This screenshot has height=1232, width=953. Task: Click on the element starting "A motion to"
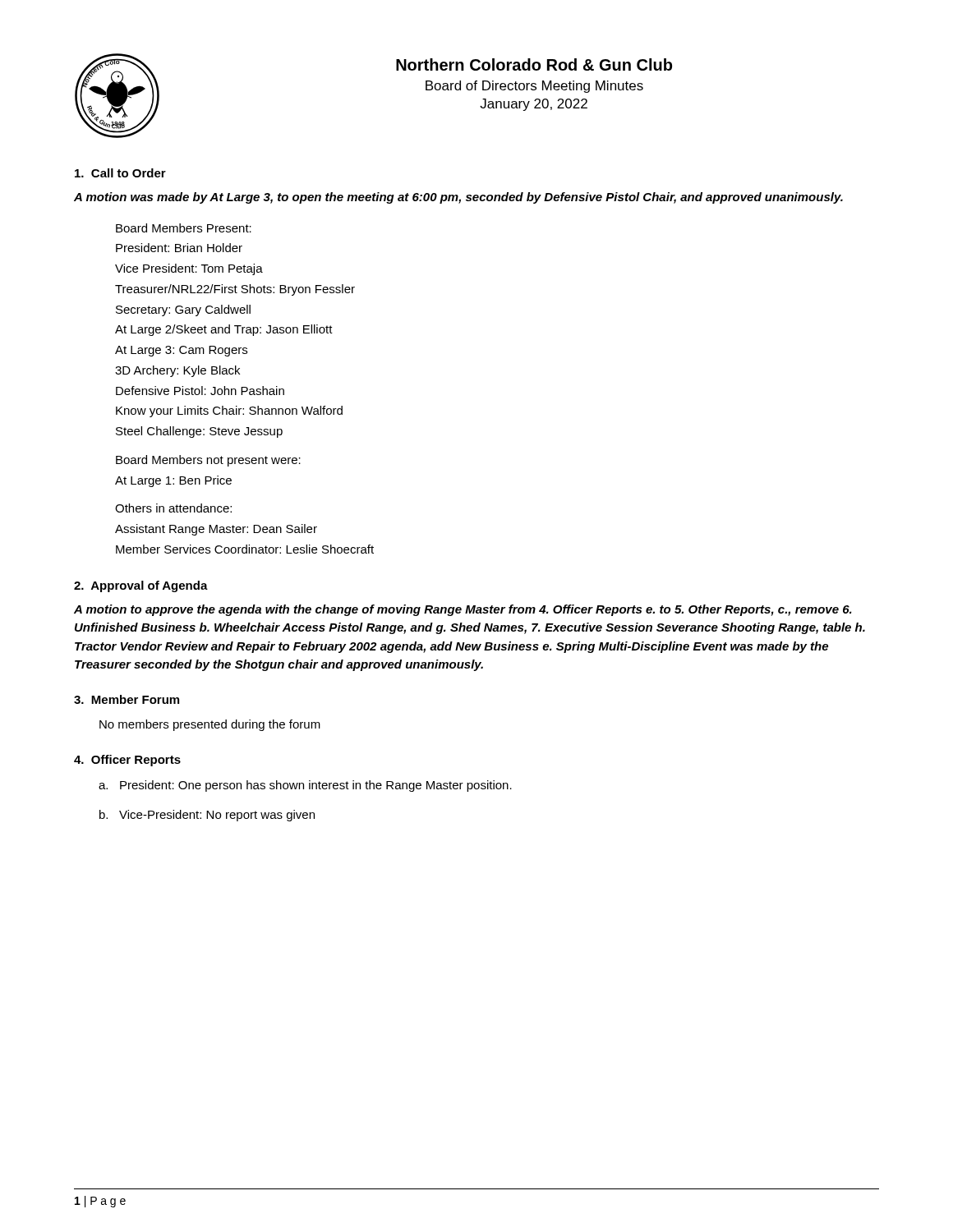pyautogui.click(x=470, y=636)
